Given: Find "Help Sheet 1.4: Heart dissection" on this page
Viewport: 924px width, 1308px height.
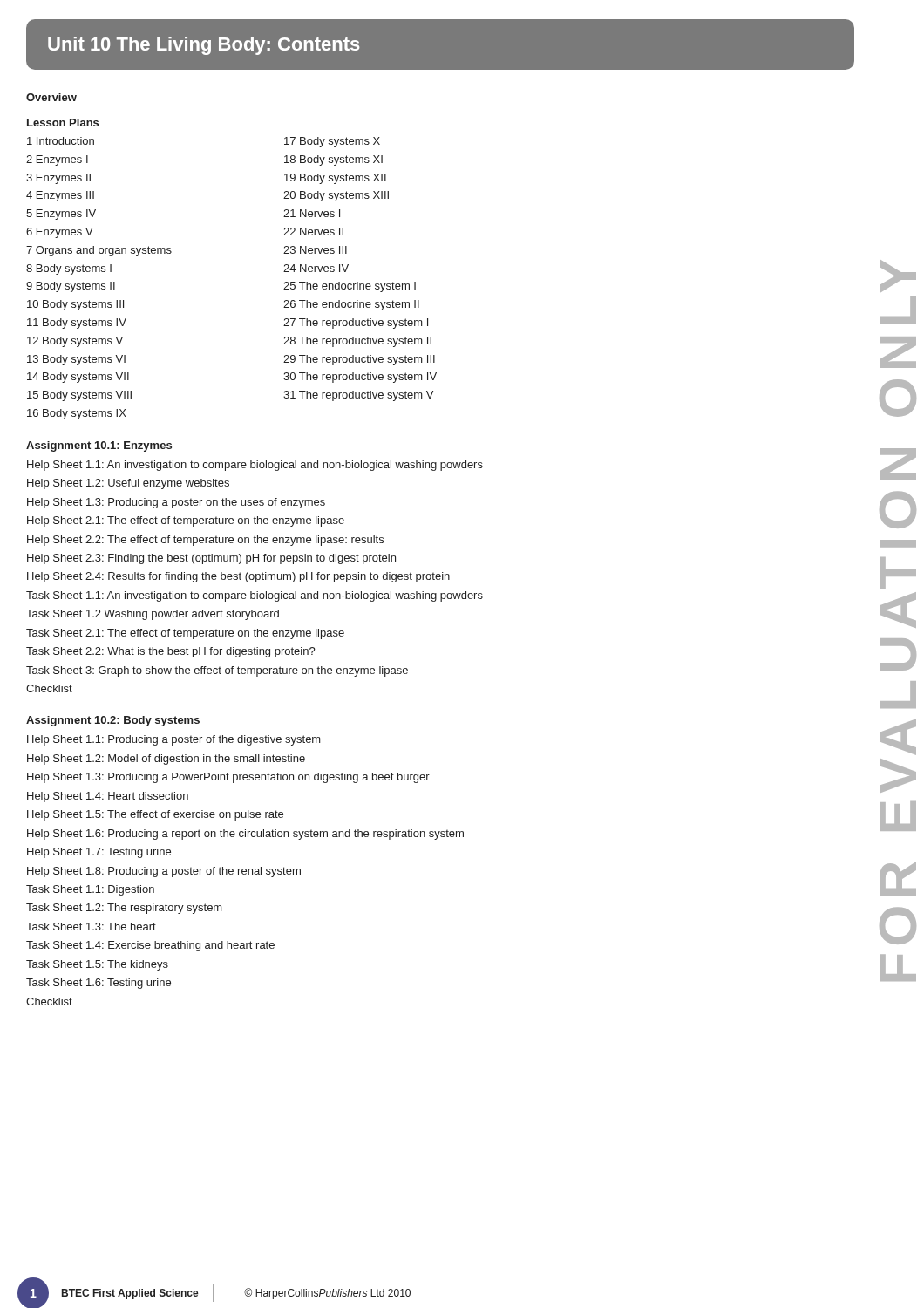Looking at the screenshot, I should coord(107,796).
